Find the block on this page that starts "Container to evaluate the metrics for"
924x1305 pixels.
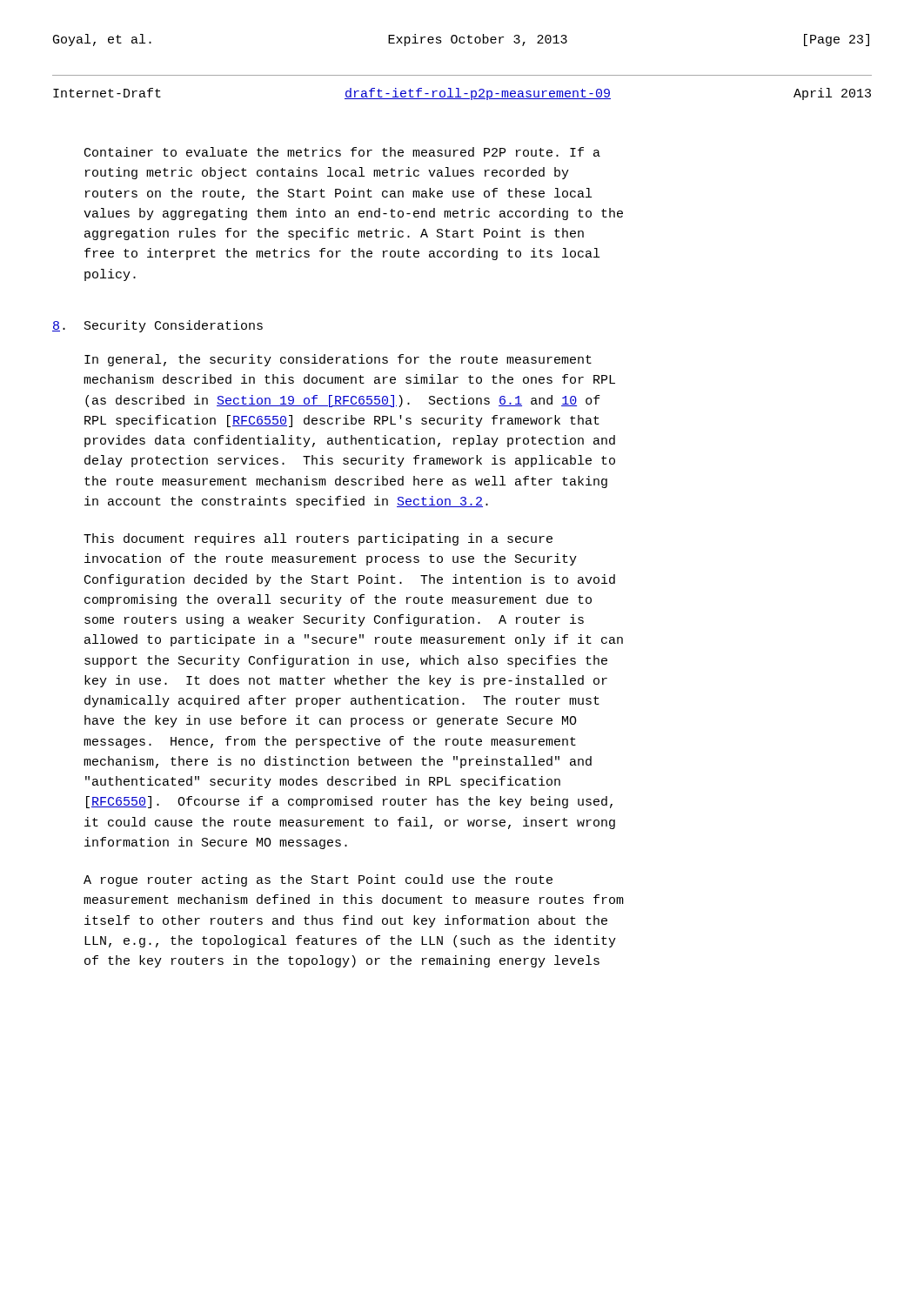coord(354,214)
